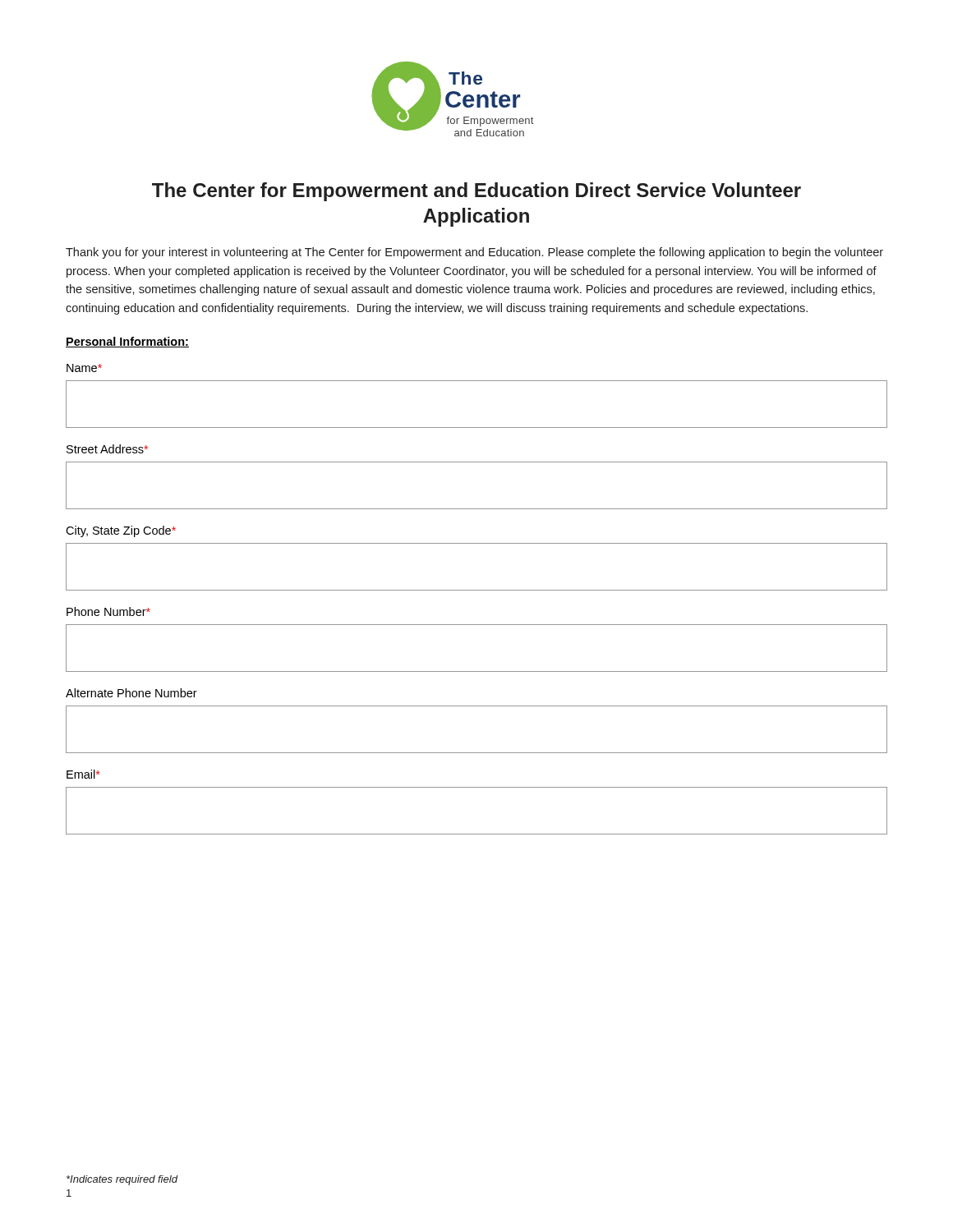Select the region starting "Personal Information:"

tap(127, 342)
